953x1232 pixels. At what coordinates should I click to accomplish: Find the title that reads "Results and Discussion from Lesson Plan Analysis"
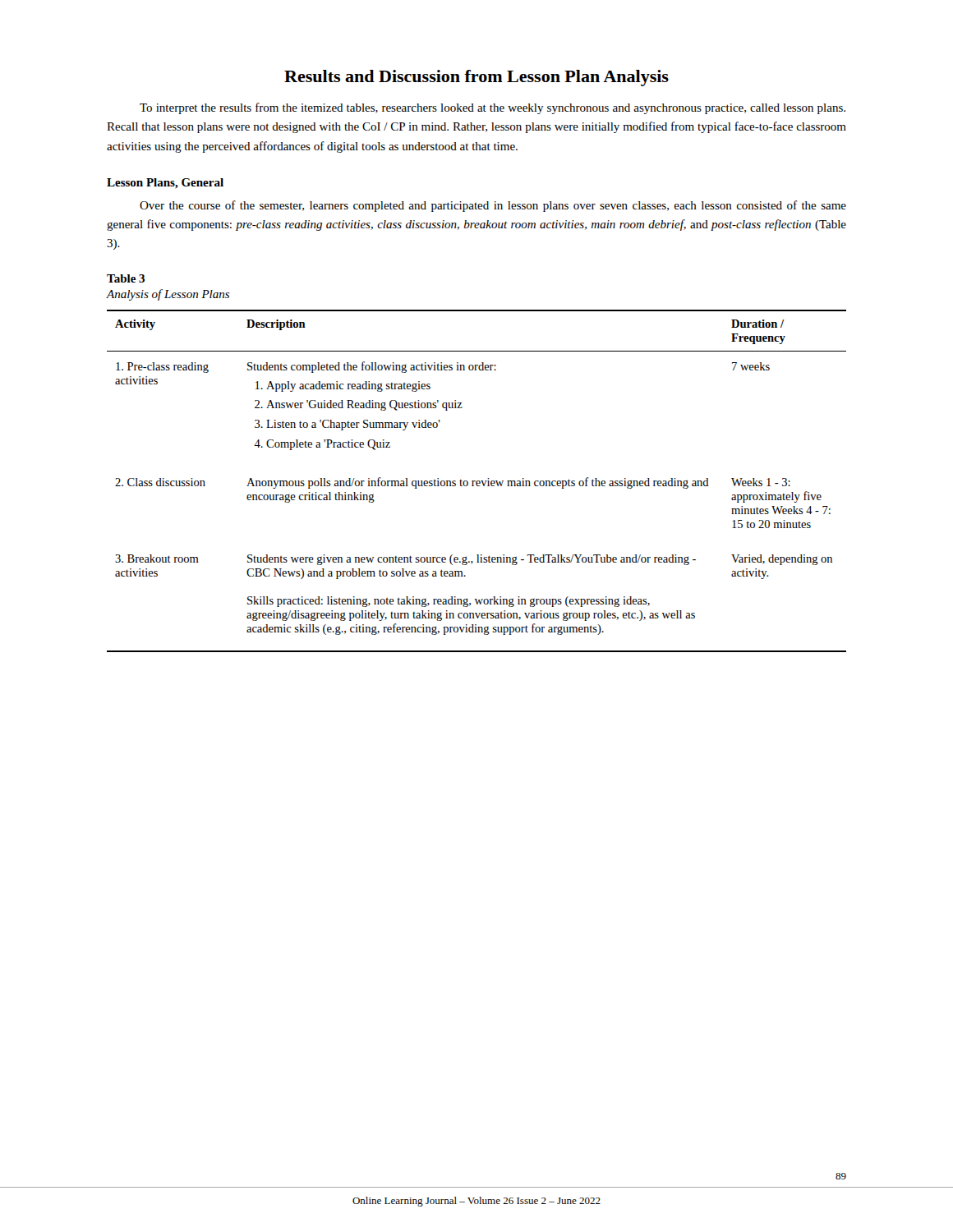tap(476, 76)
